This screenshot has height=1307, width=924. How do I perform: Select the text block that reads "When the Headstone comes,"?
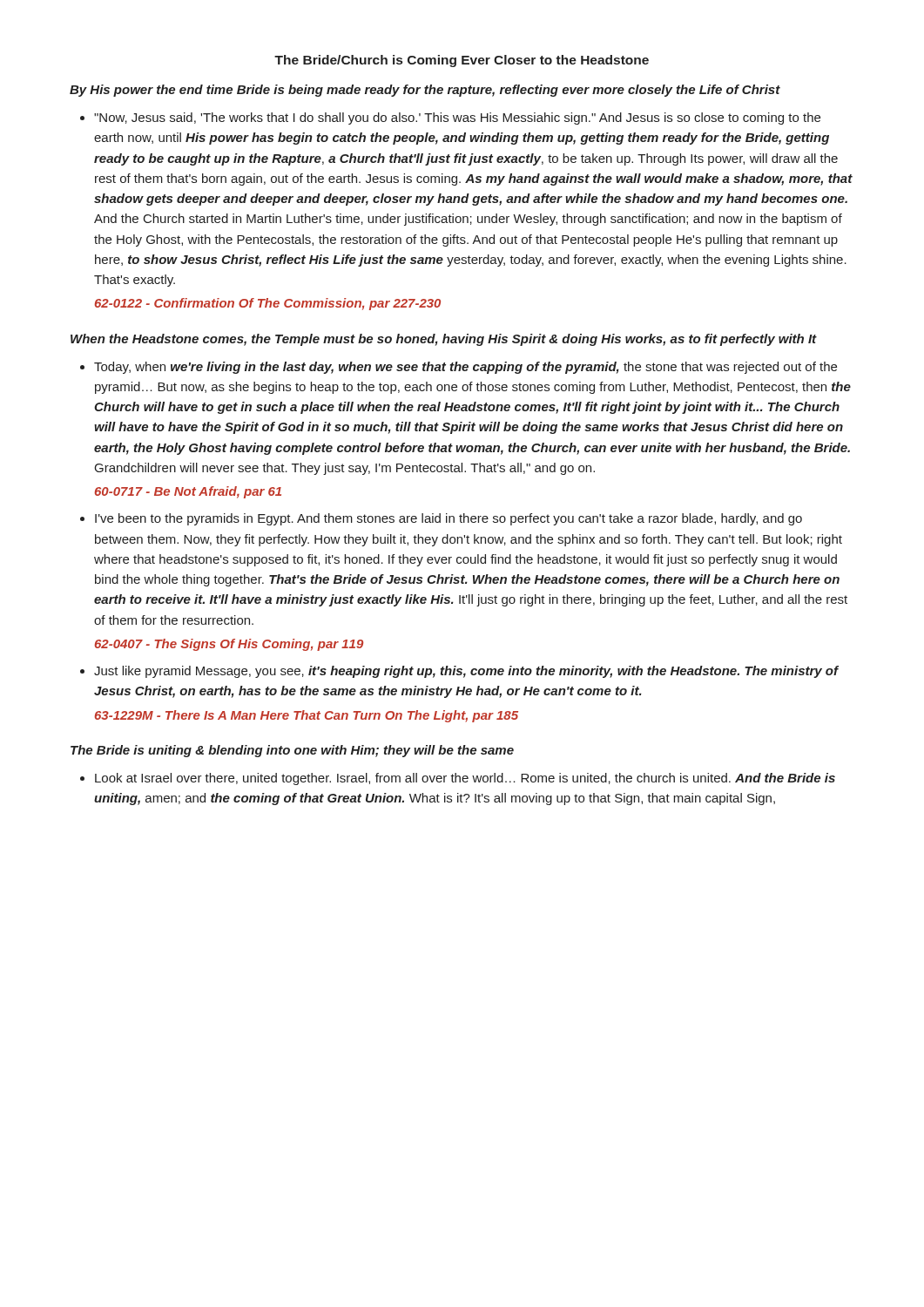coord(443,338)
